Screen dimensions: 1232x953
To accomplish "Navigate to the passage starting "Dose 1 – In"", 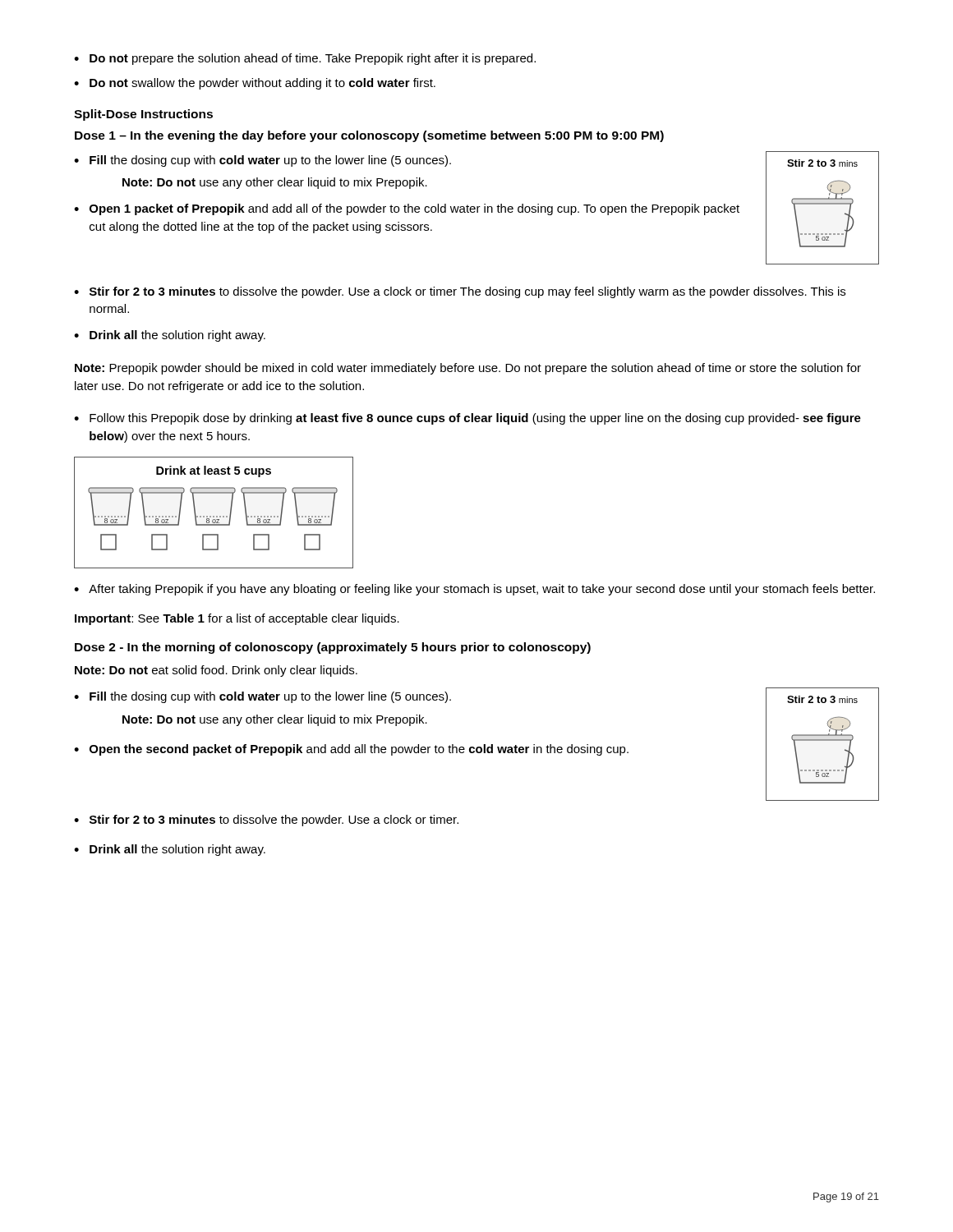I will (369, 135).
